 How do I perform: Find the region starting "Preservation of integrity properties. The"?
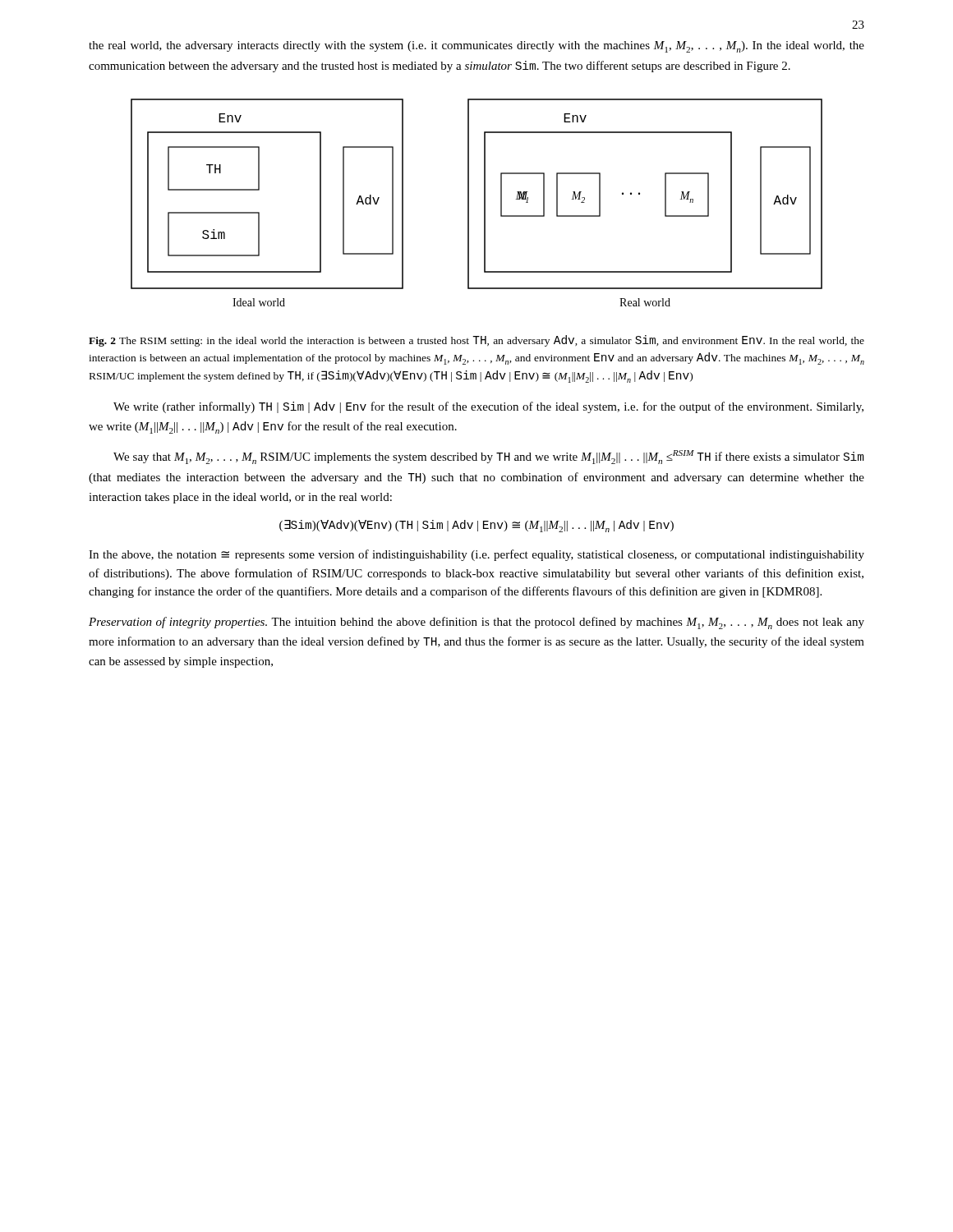(476, 642)
